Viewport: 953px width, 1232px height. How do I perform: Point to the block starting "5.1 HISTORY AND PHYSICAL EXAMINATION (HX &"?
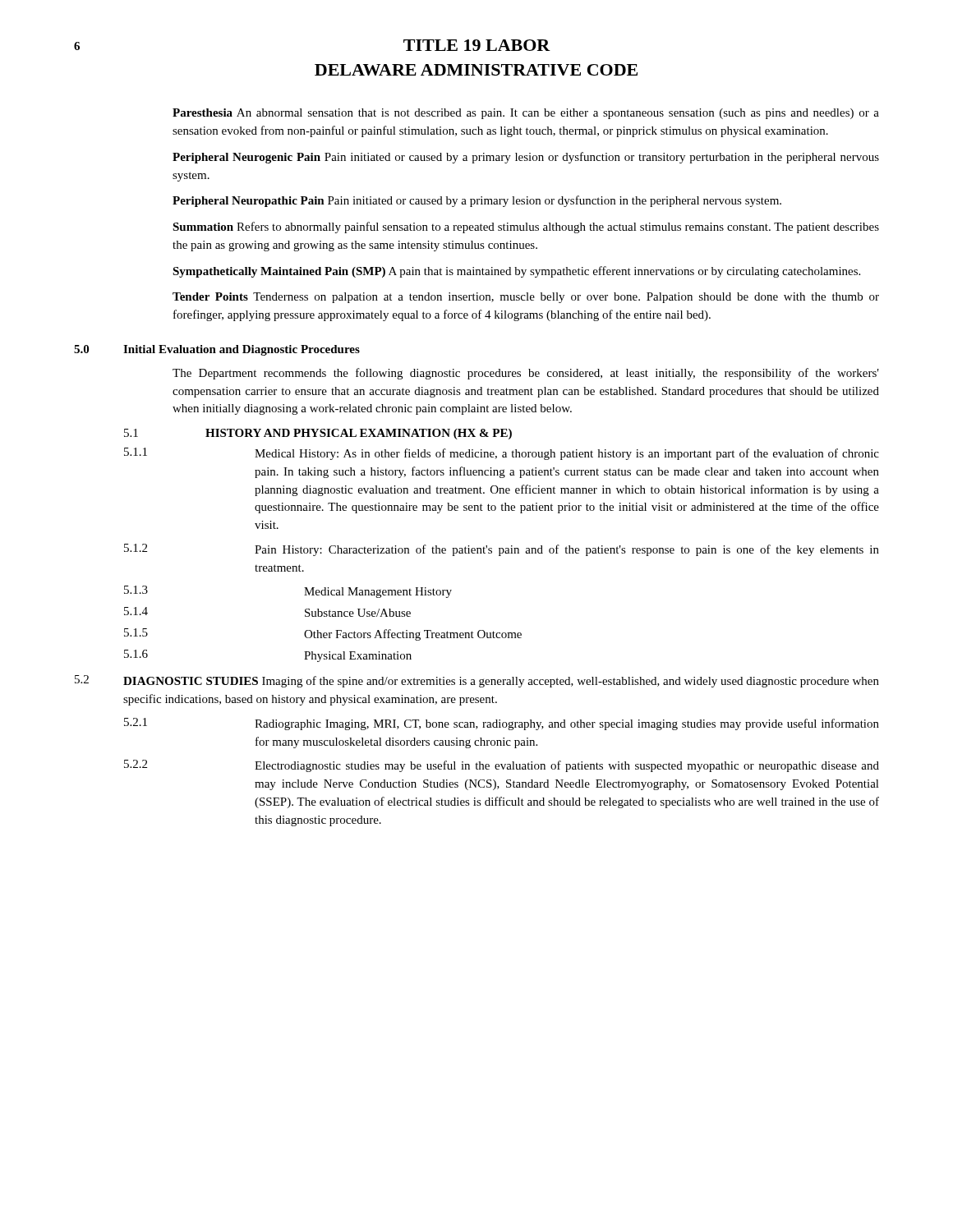(293, 433)
